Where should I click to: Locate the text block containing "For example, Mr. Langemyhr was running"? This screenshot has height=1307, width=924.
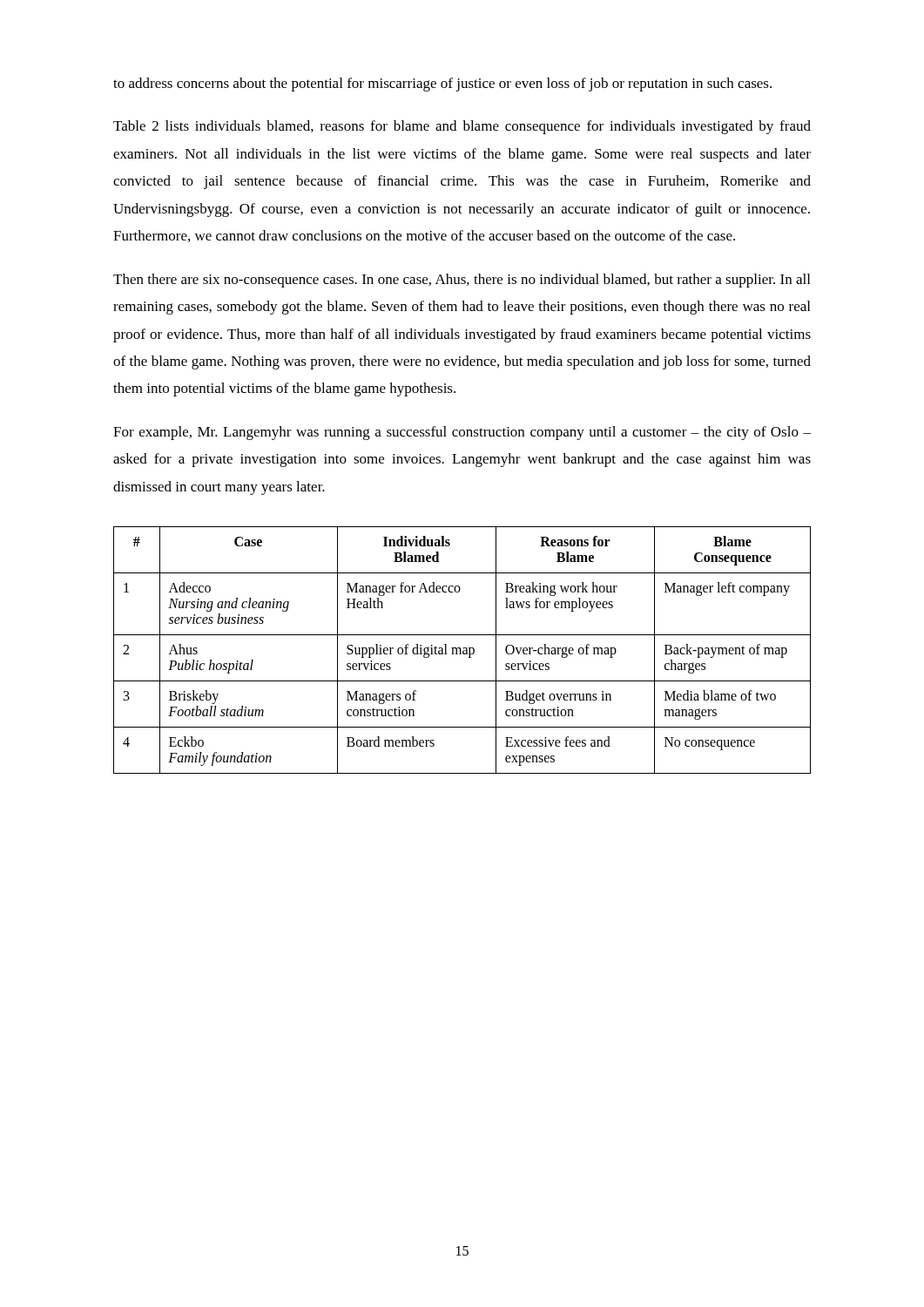462,459
